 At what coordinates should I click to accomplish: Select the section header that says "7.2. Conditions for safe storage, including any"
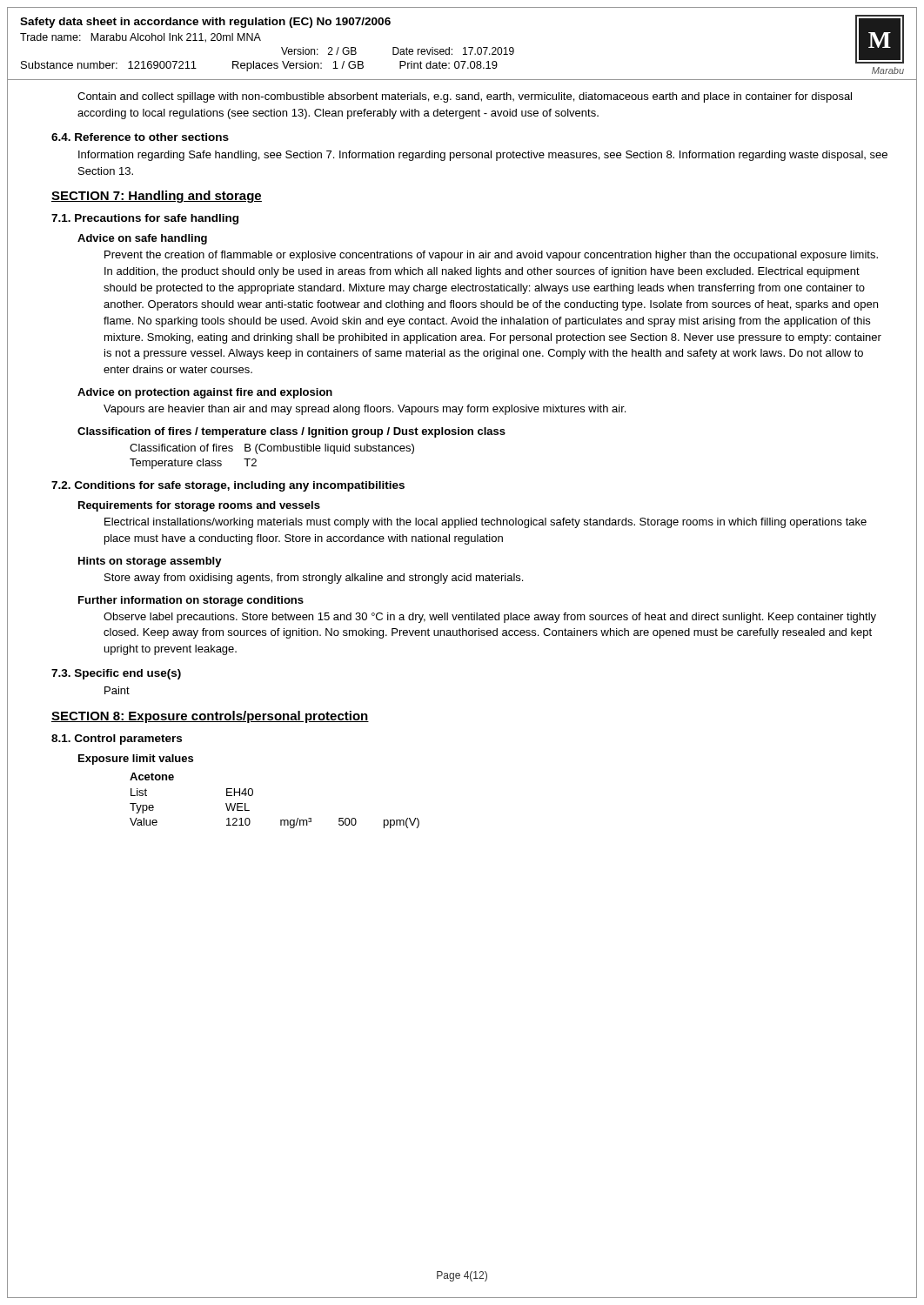click(x=228, y=485)
